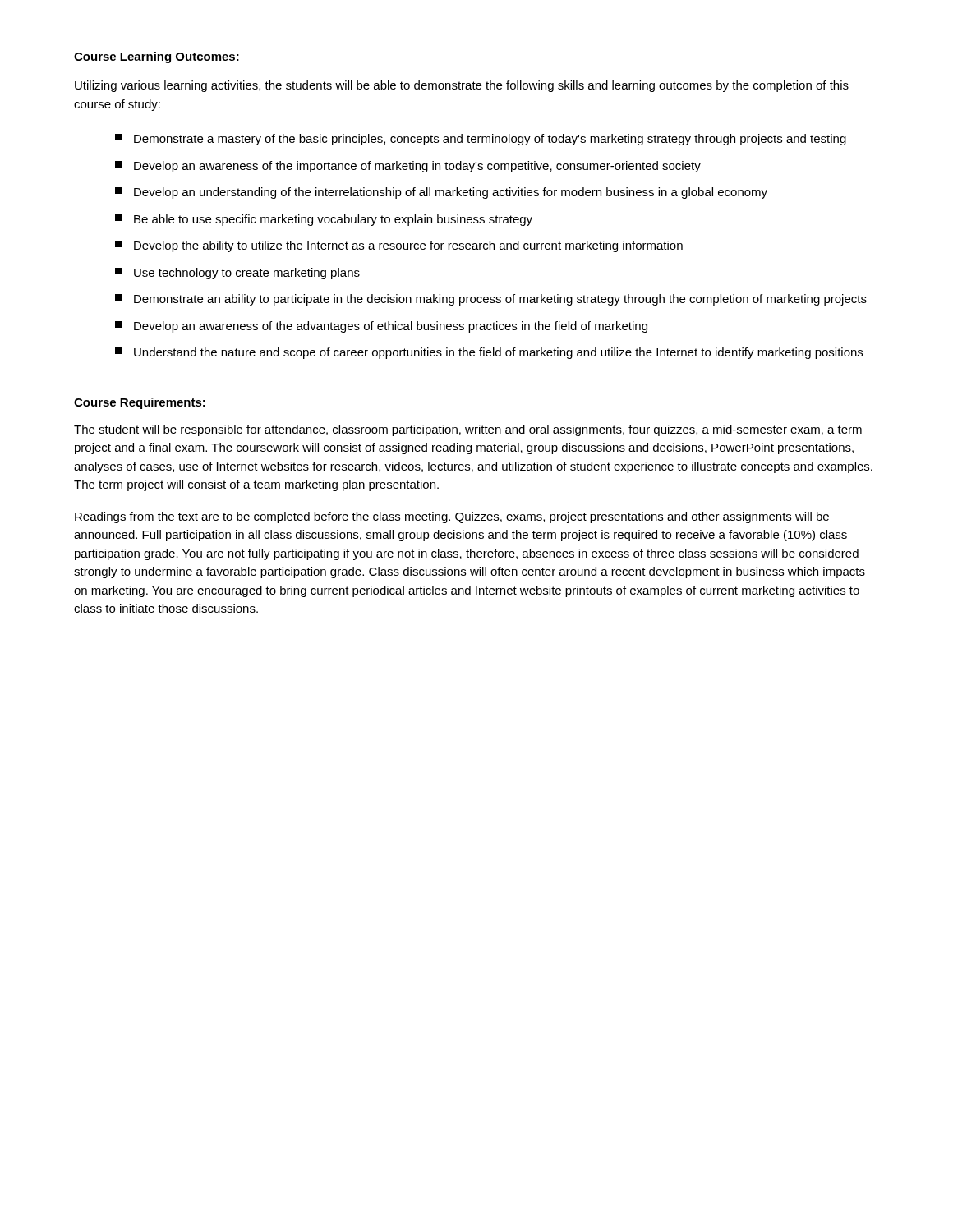Click on the list item that reads "Develop an awareness of the importance of marketing"

pos(497,166)
